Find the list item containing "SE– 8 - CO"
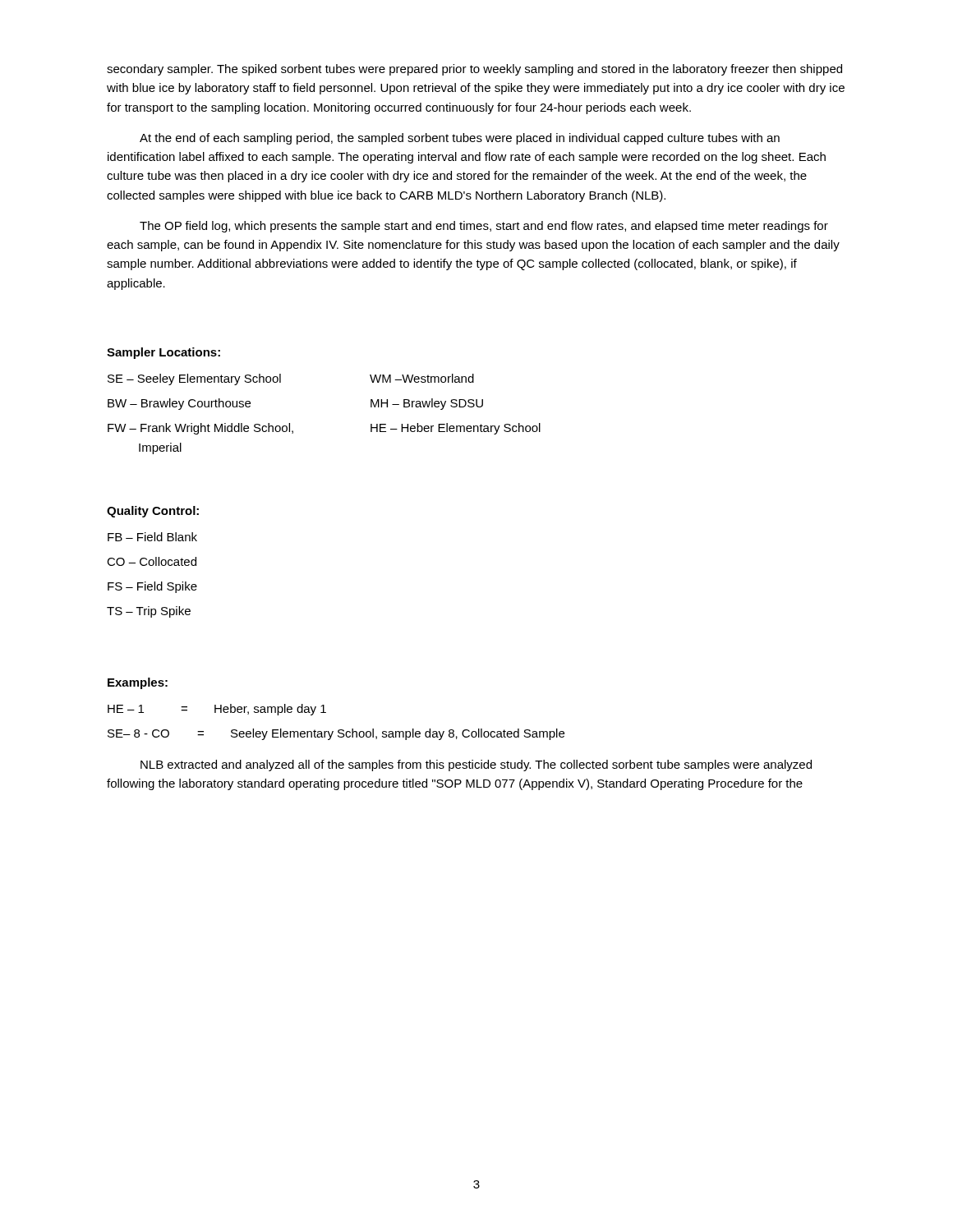This screenshot has height=1232, width=953. coord(476,733)
